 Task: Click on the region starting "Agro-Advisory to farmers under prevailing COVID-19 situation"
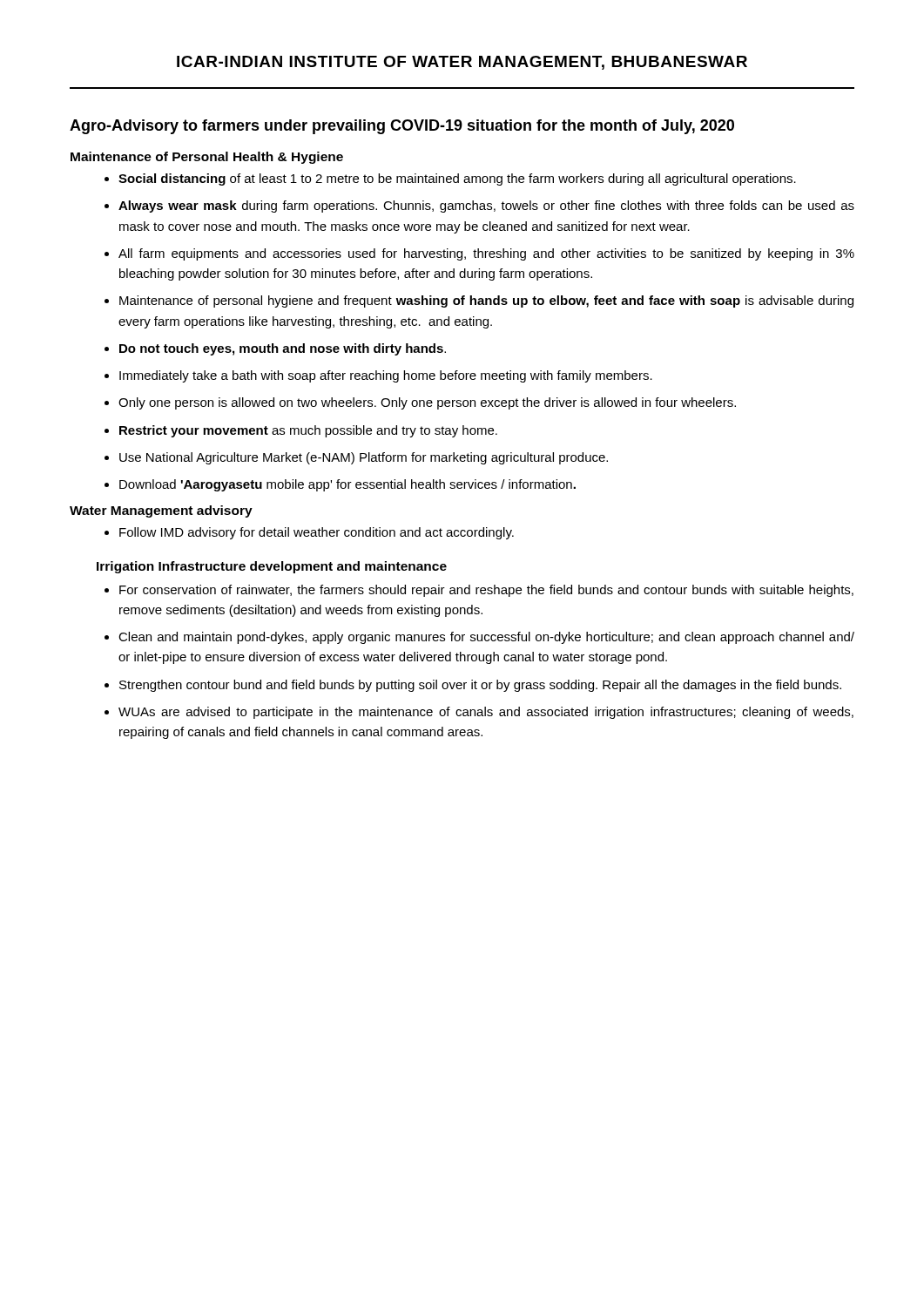tap(402, 125)
